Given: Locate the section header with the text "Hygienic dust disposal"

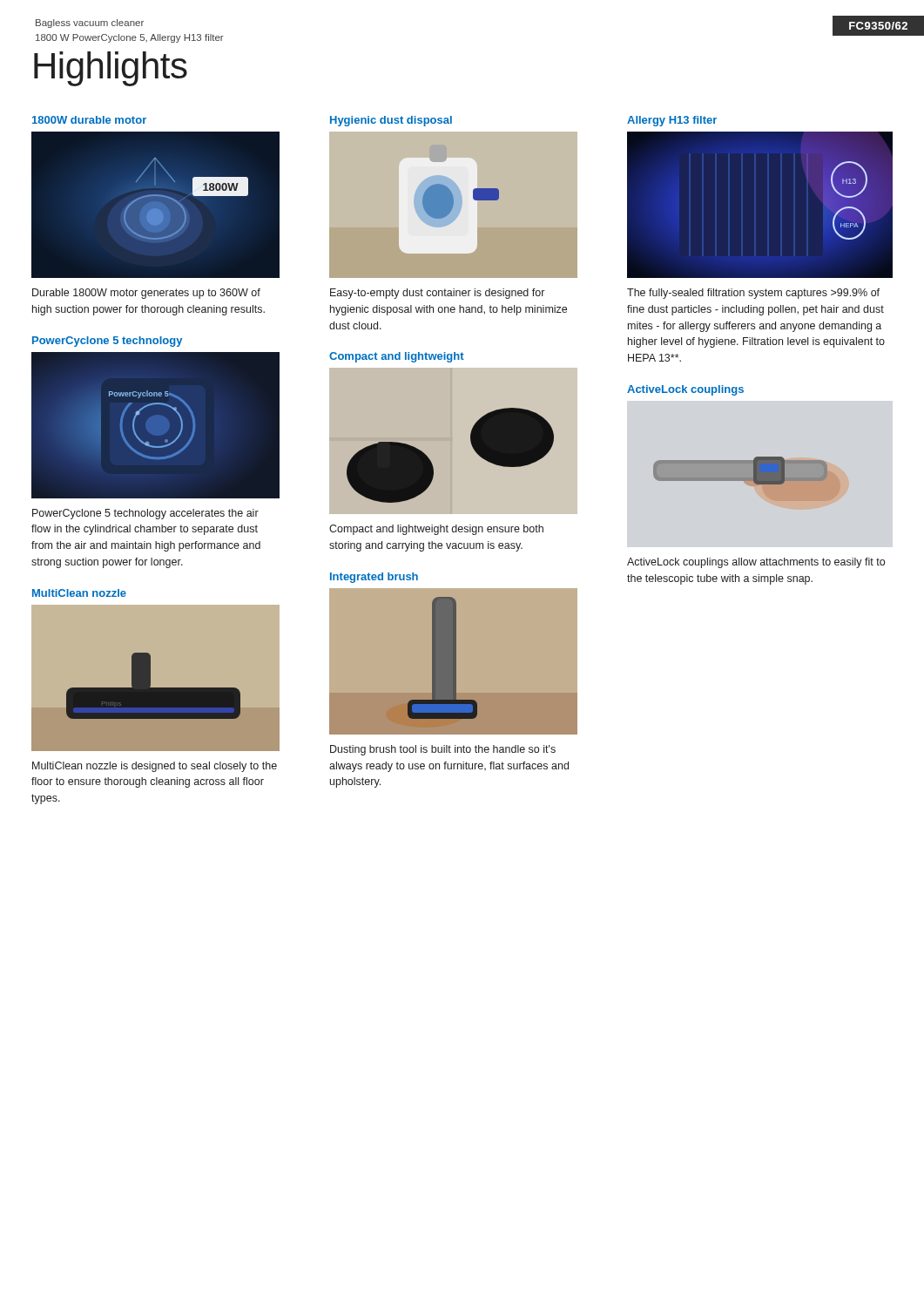Looking at the screenshot, I should [391, 120].
